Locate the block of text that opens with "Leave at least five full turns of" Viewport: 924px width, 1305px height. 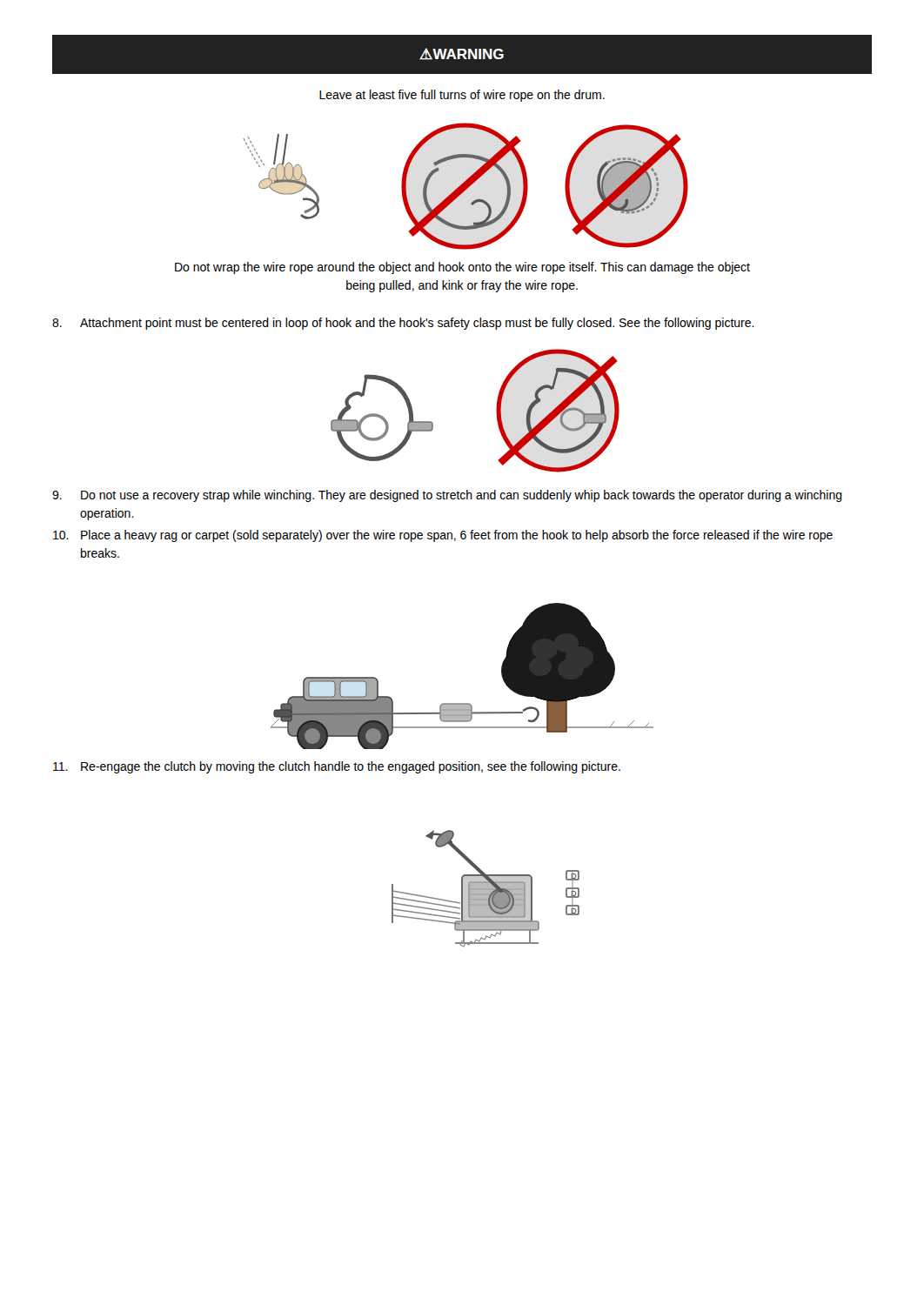coord(462,95)
